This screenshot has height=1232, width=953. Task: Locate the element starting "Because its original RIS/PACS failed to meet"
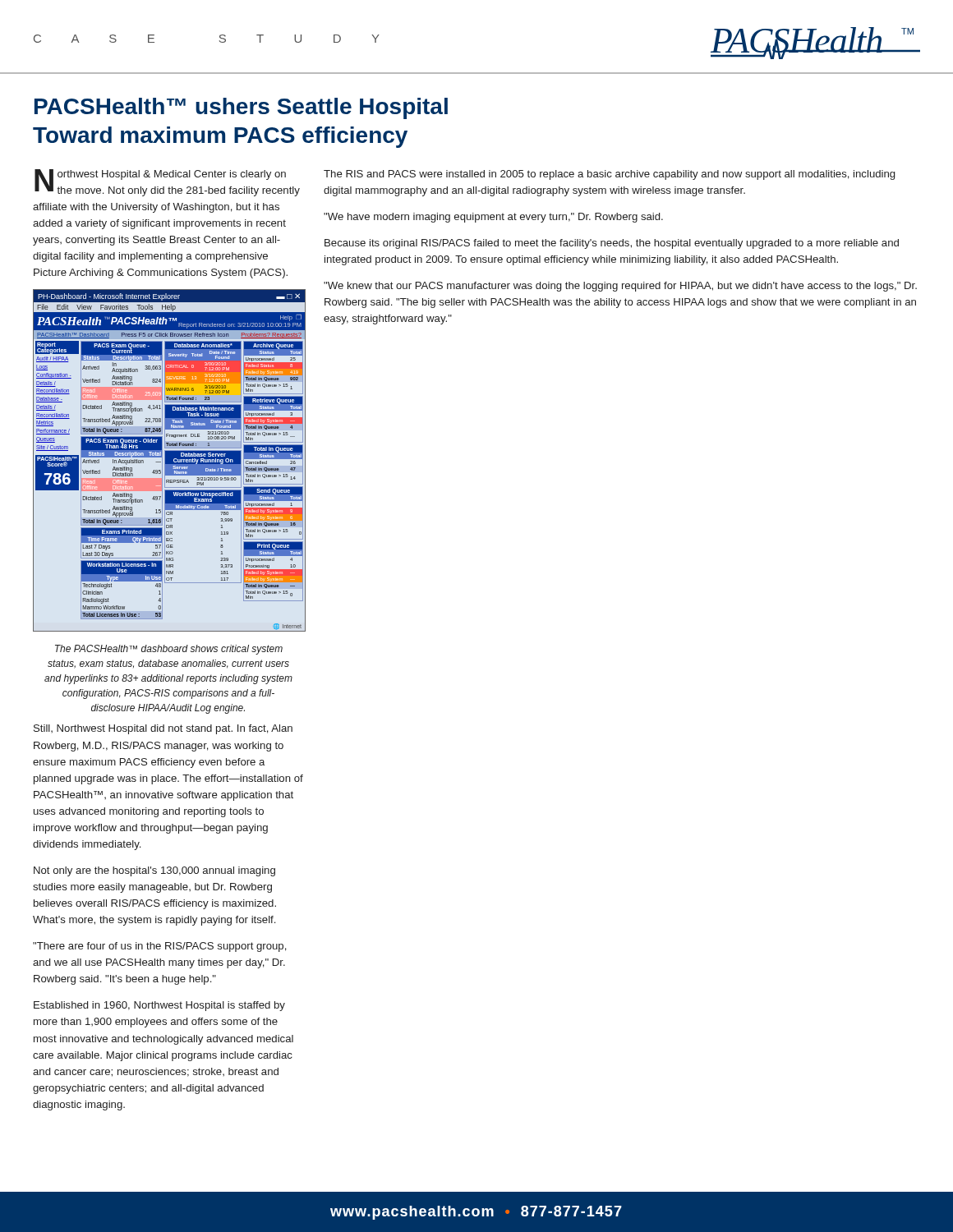[x=612, y=251]
